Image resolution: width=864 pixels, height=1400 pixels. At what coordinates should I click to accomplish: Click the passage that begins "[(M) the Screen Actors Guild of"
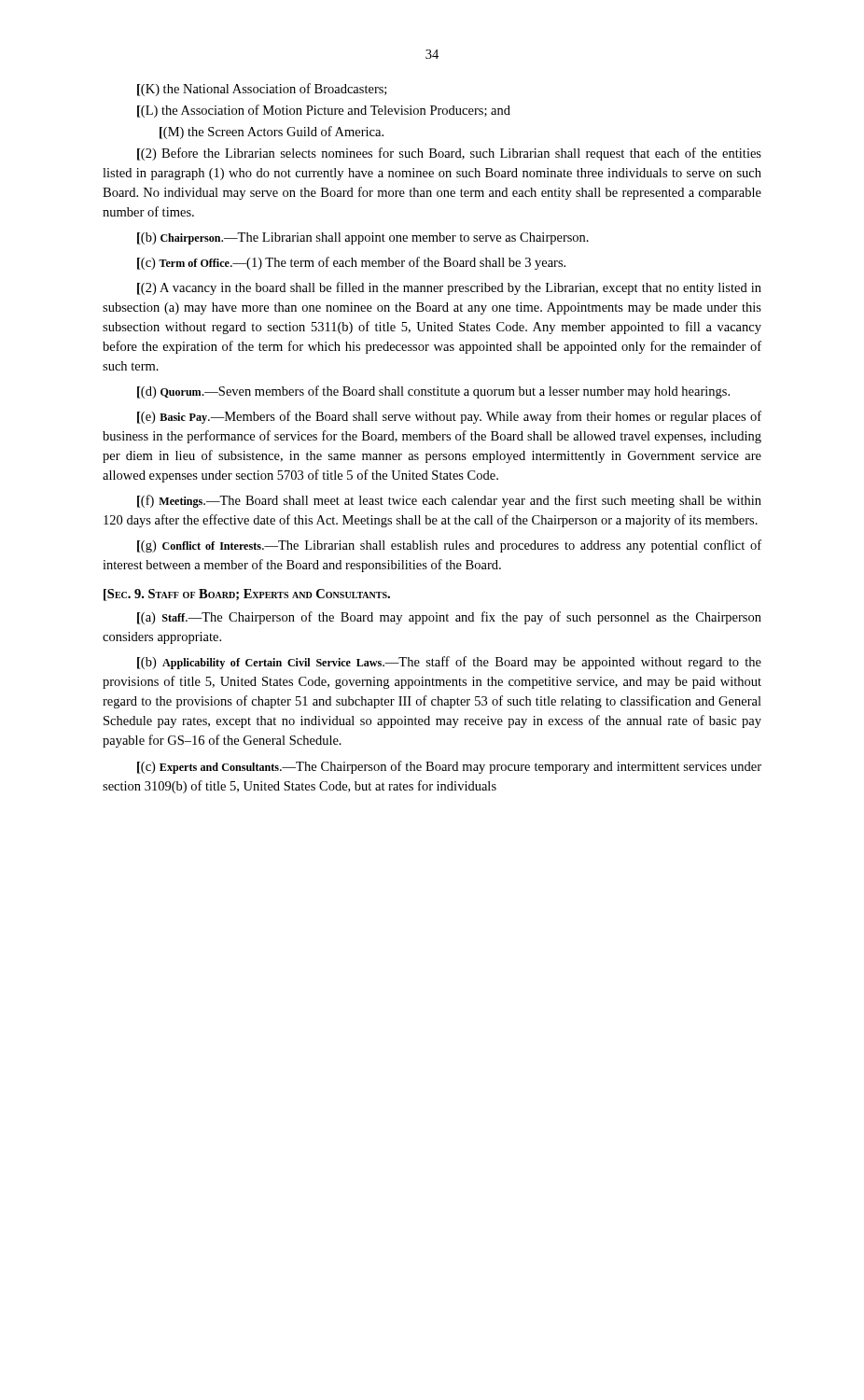(272, 132)
